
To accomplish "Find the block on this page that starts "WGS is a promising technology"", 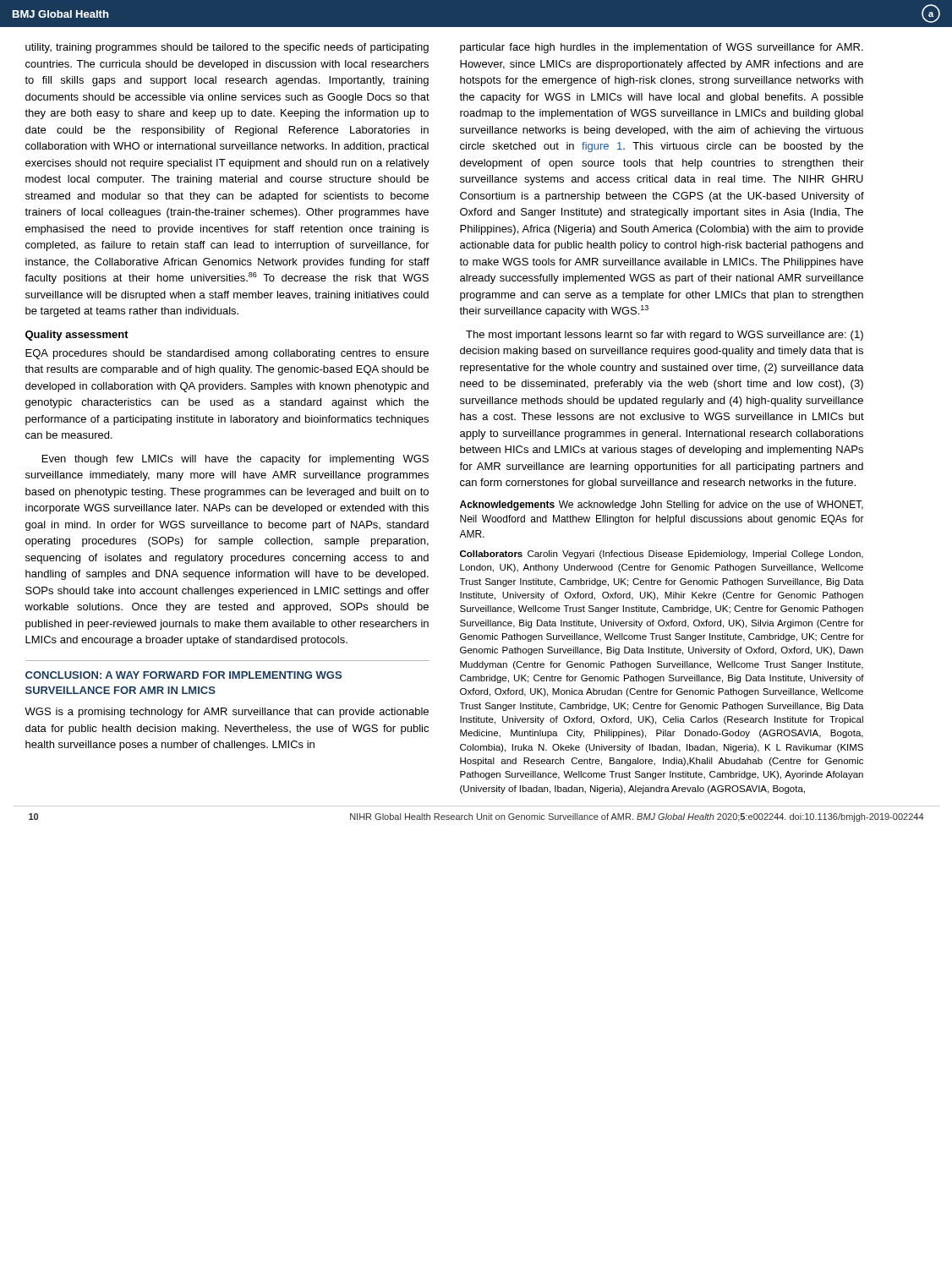I will click(227, 728).
